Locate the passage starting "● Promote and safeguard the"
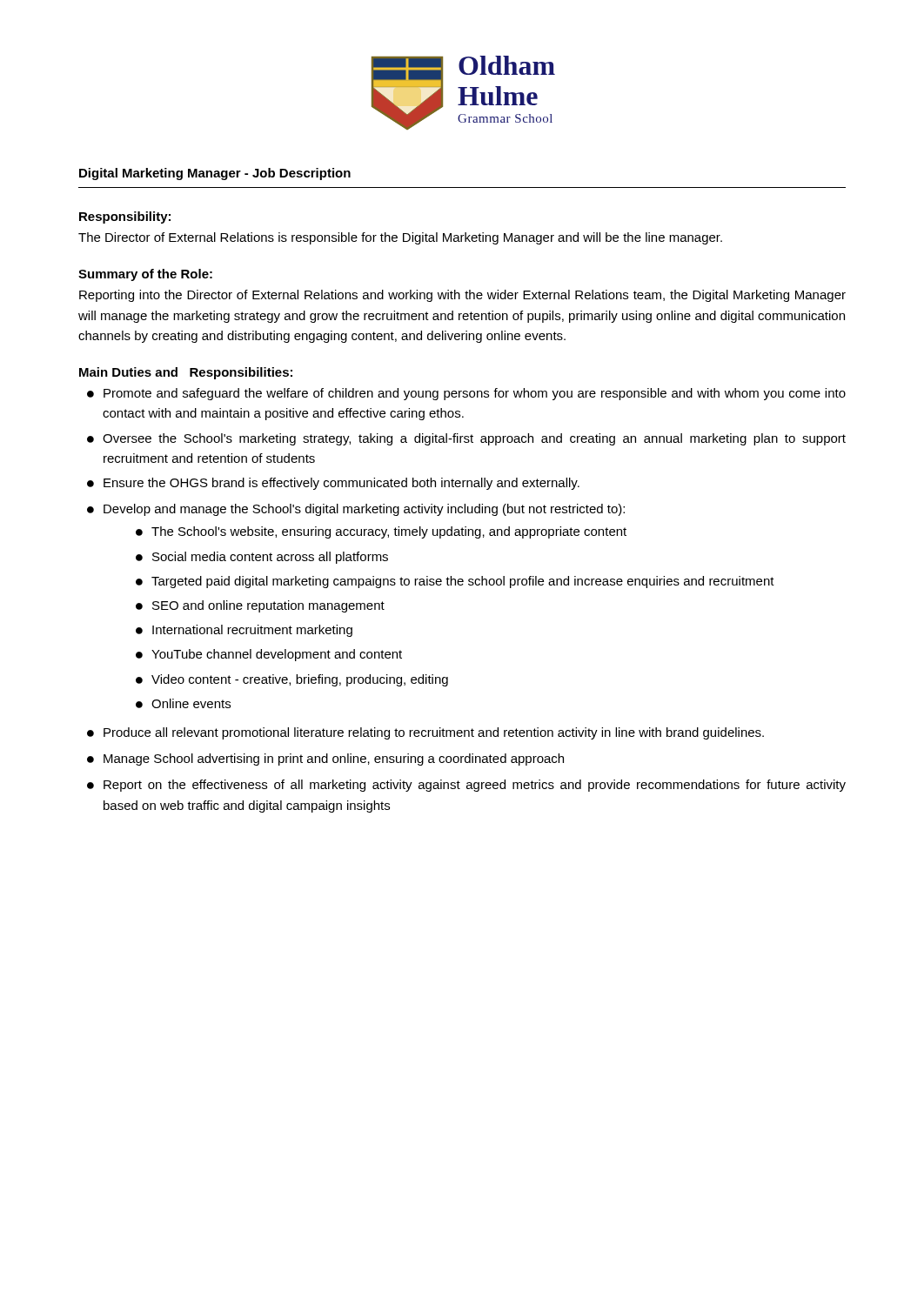Viewport: 924px width, 1305px height. coord(462,403)
